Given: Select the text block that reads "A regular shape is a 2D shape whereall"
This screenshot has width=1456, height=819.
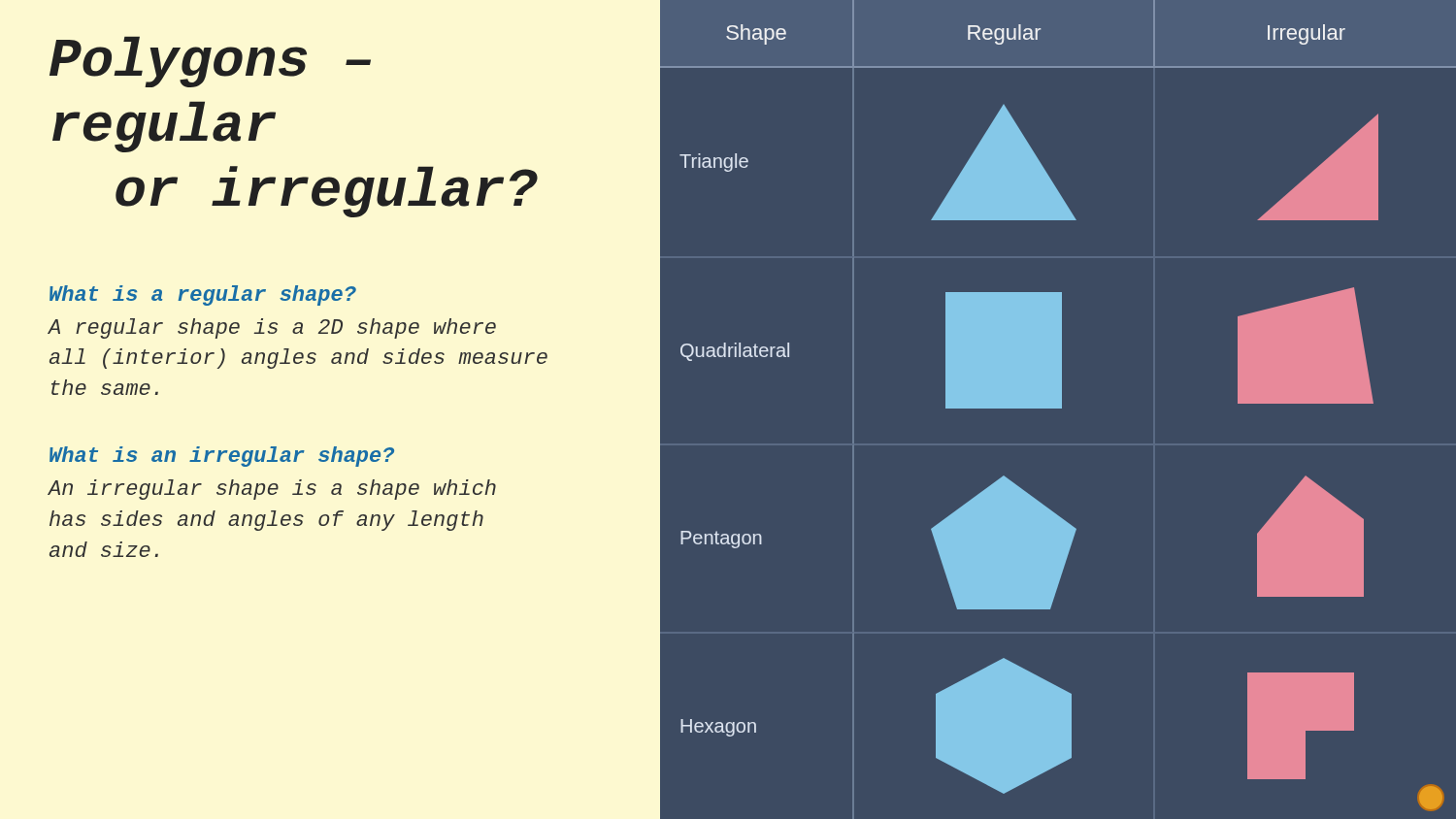Looking at the screenshot, I should (x=298, y=359).
